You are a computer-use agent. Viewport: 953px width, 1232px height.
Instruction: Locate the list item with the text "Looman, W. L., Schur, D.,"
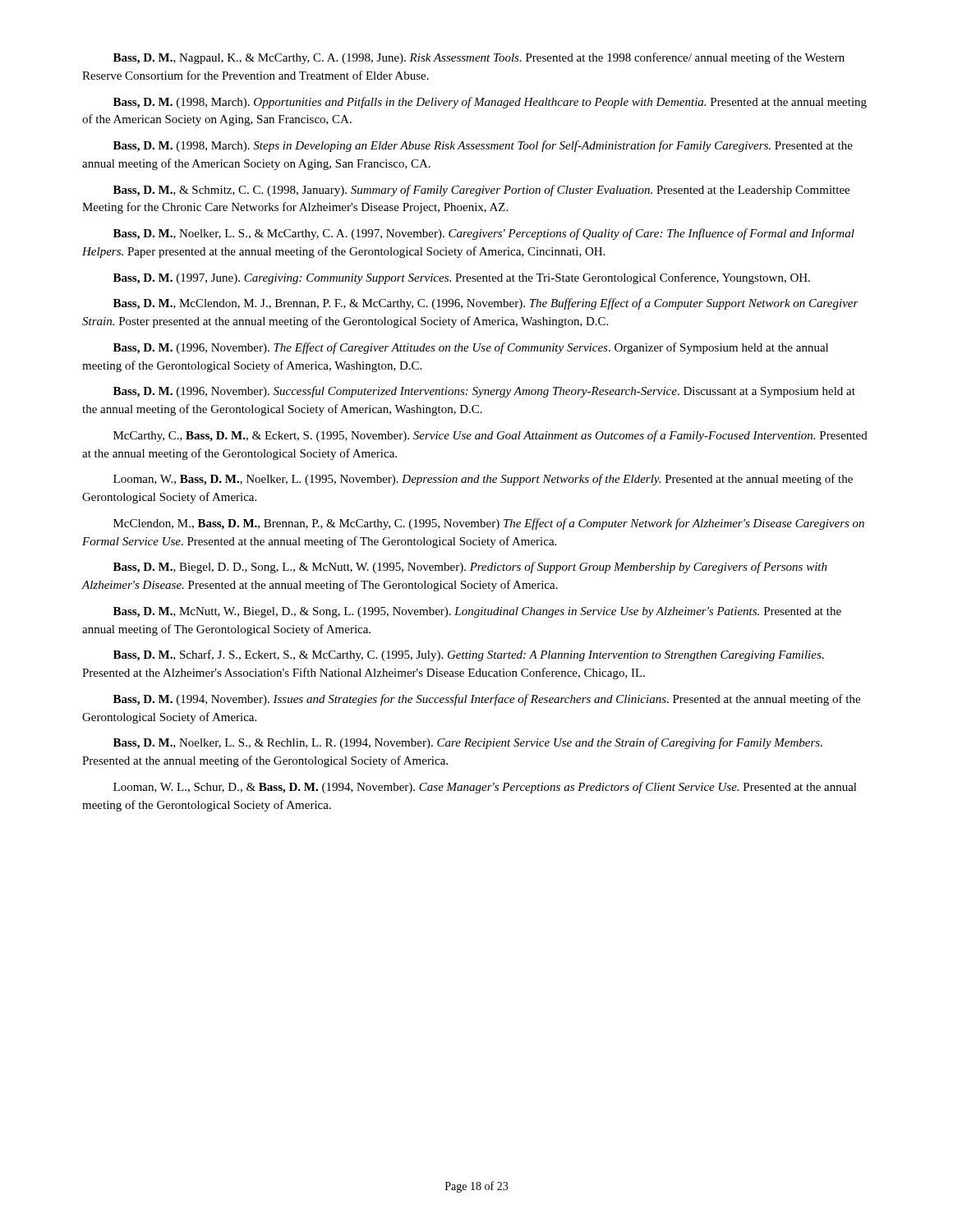(x=470, y=796)
